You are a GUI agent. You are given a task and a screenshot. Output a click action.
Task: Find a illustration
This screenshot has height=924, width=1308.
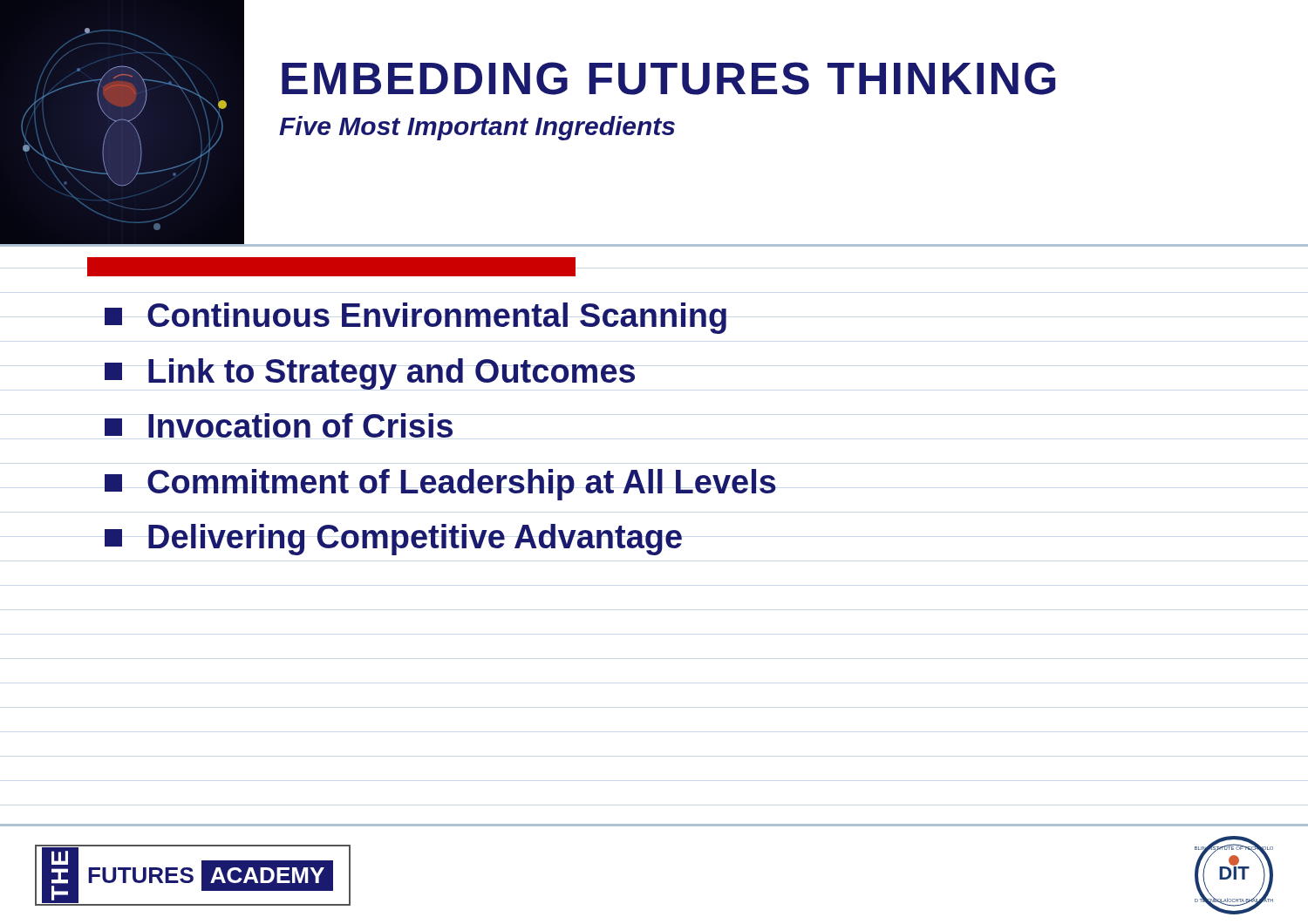[x=122, y=122]
